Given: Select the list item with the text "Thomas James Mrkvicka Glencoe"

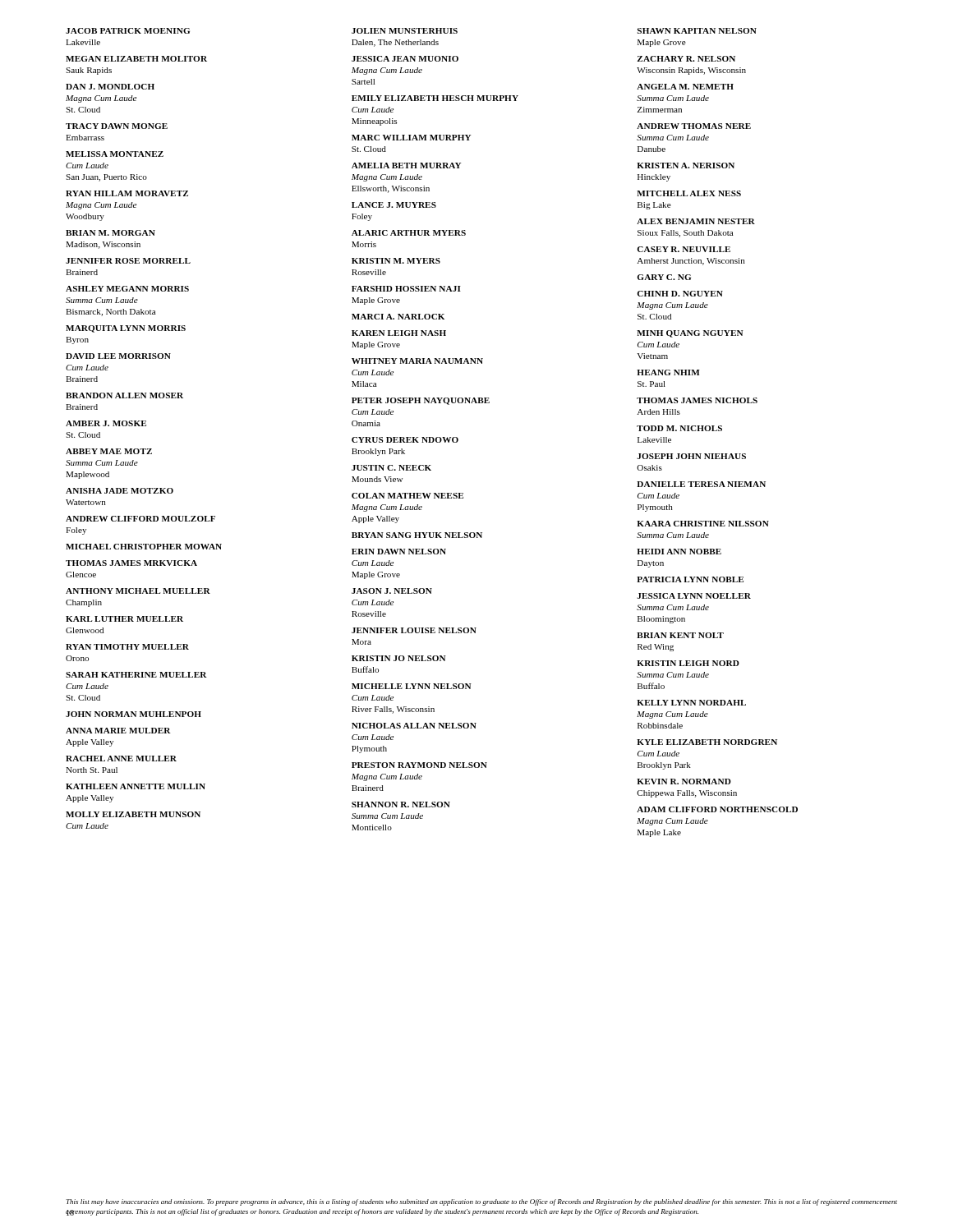Looking at the screenshot, I should coord(201,568).
